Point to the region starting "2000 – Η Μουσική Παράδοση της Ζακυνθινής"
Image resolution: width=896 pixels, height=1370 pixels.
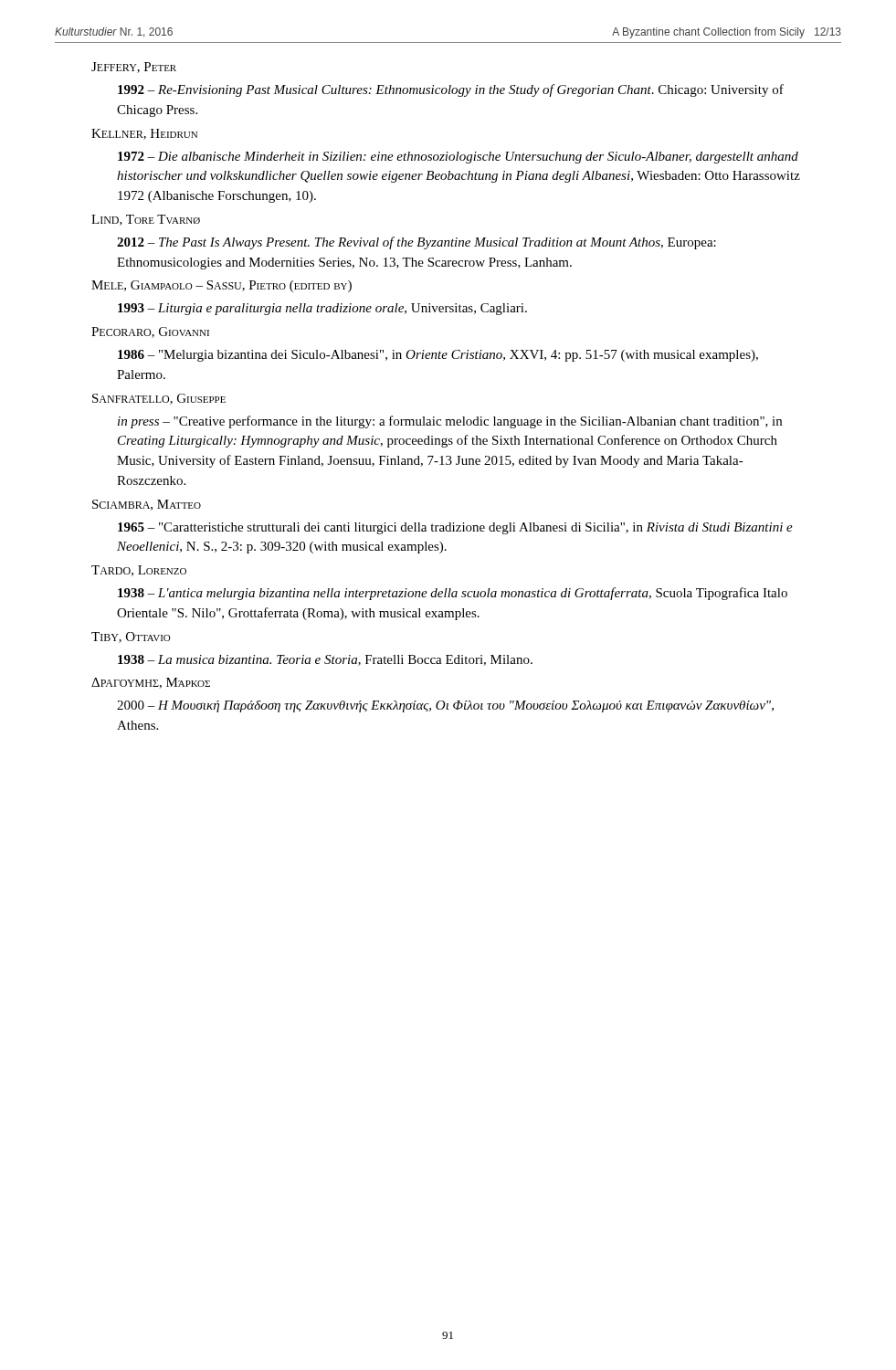(x=446, y=715)
